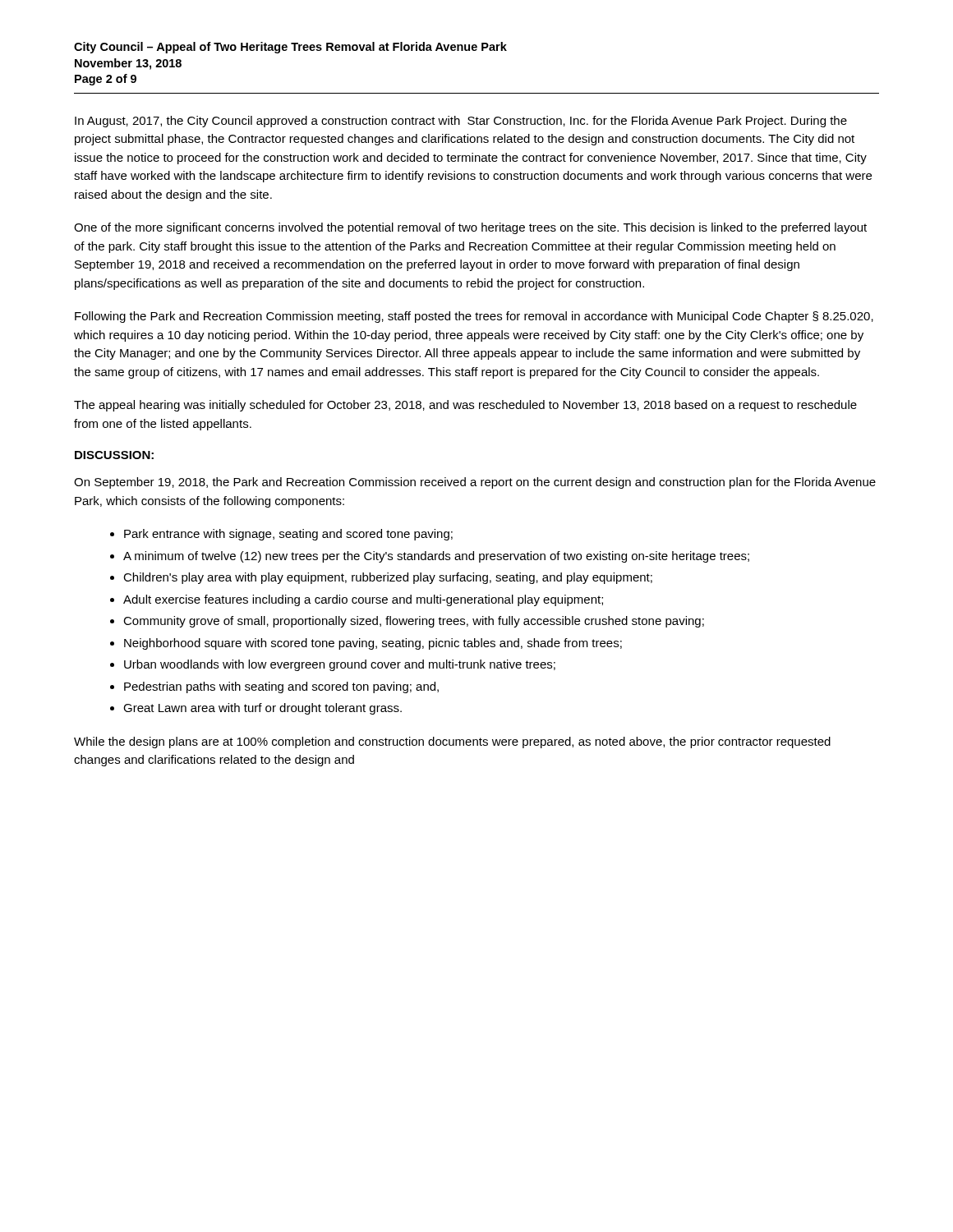Locate the block of text that opens with "Park entrance with signage, seating"
The image size is (953, 1232).
coord(288,534)
